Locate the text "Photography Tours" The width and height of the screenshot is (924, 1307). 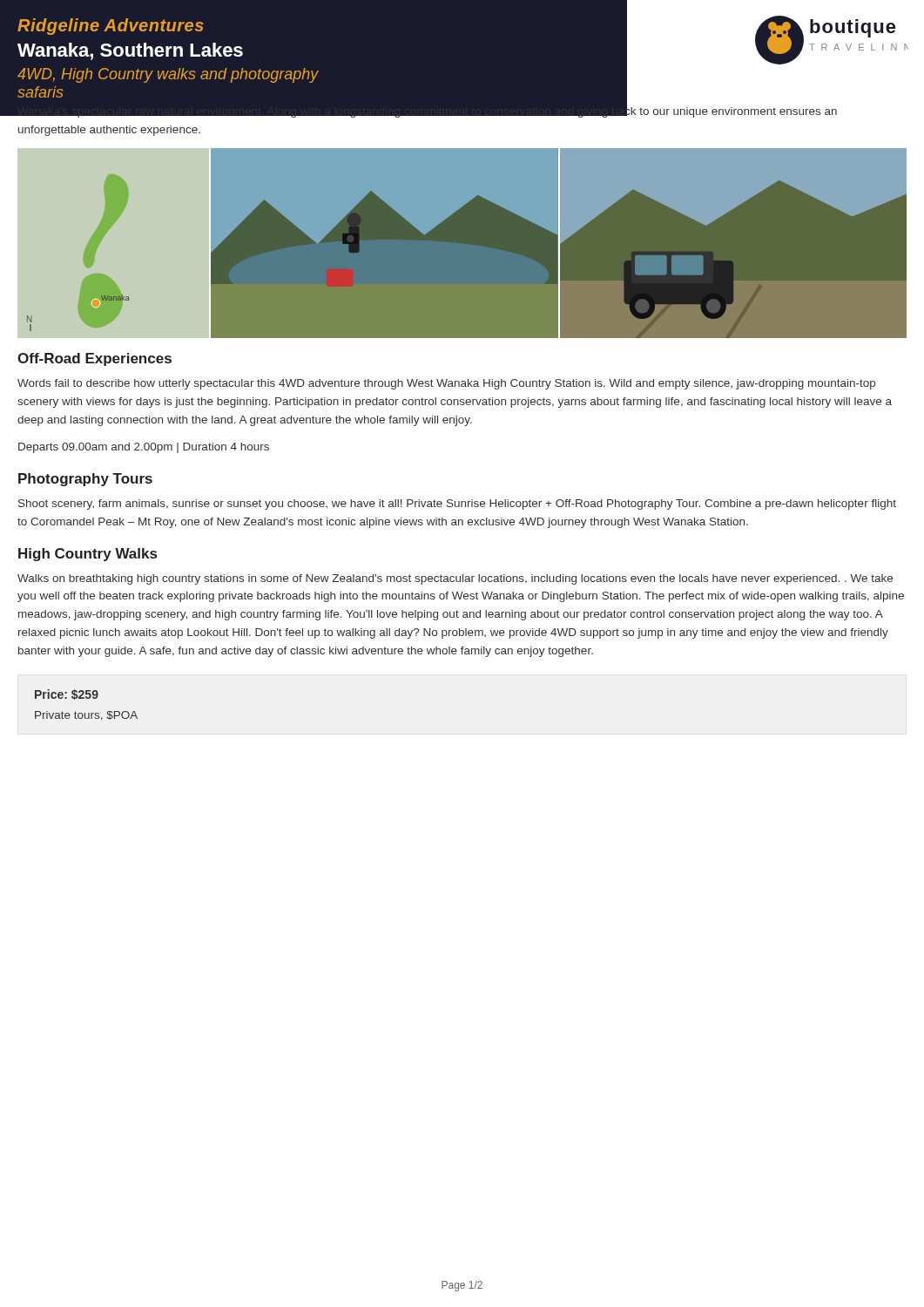[x=85, y=479]
